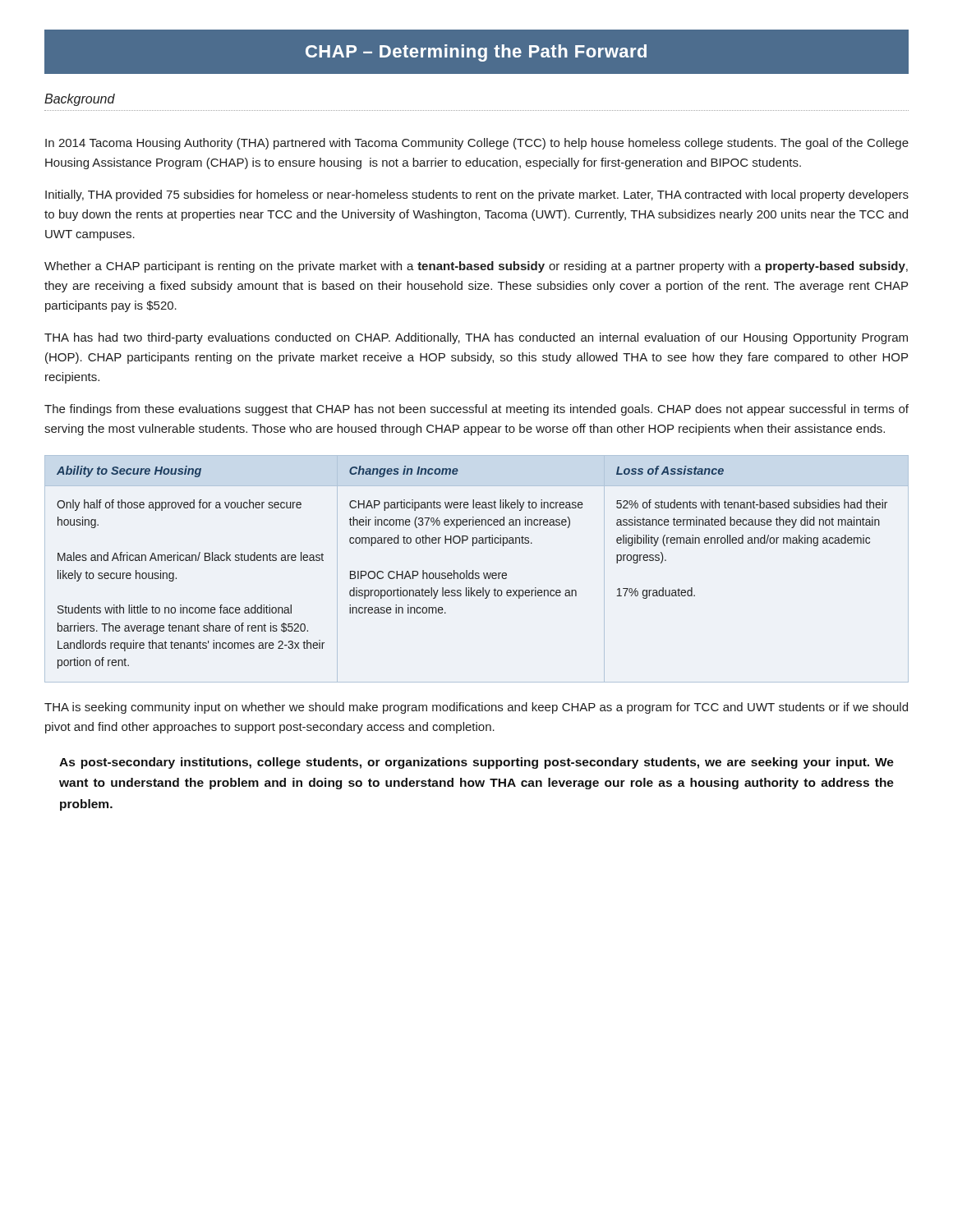953x1232 pixels.
Task: Locate the title that says "CHAP – Determining"
Action: (x=476, y=52)
